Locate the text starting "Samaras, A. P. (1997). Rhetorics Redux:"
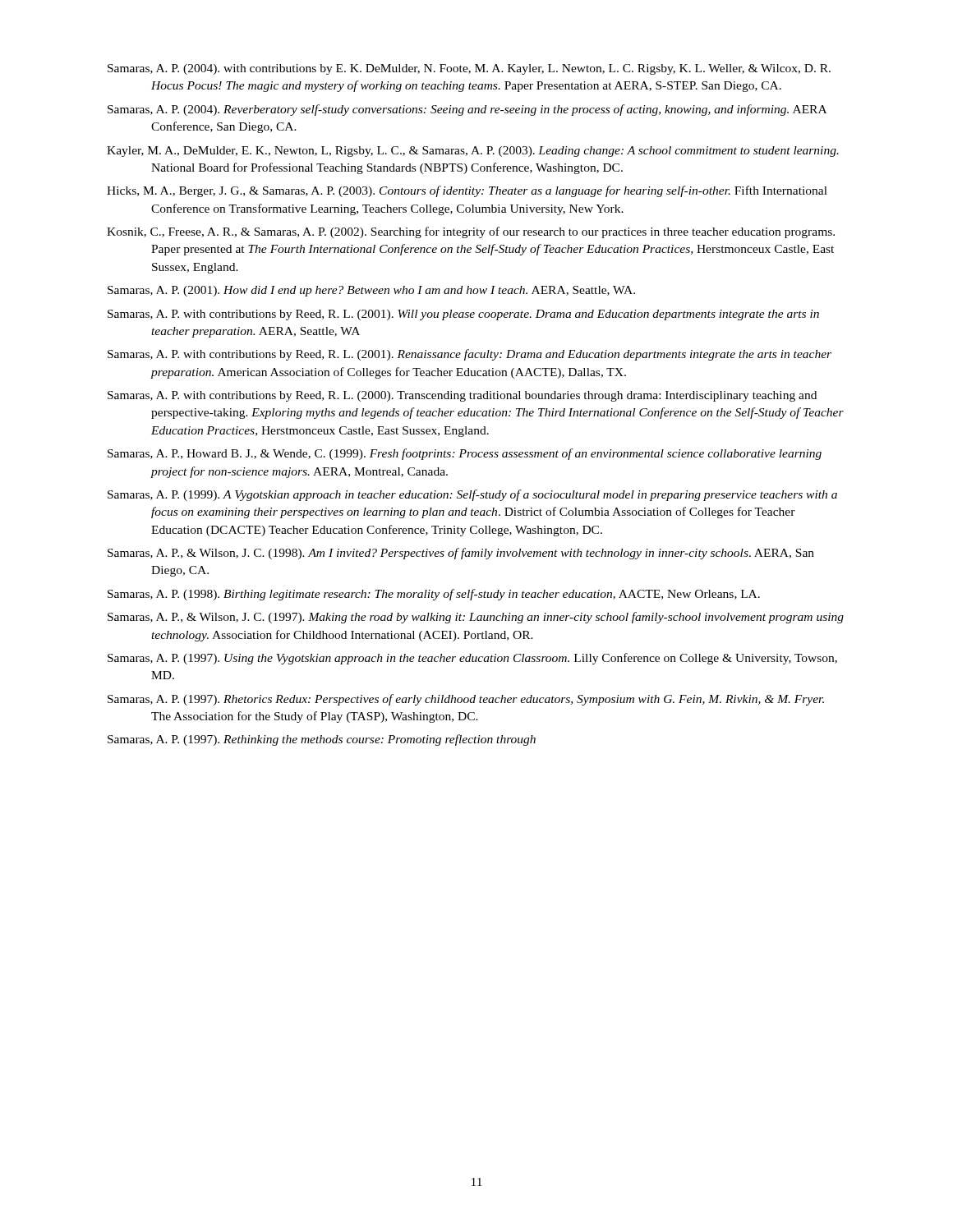Screen dimensions: 1232x953 pos(466,707)
